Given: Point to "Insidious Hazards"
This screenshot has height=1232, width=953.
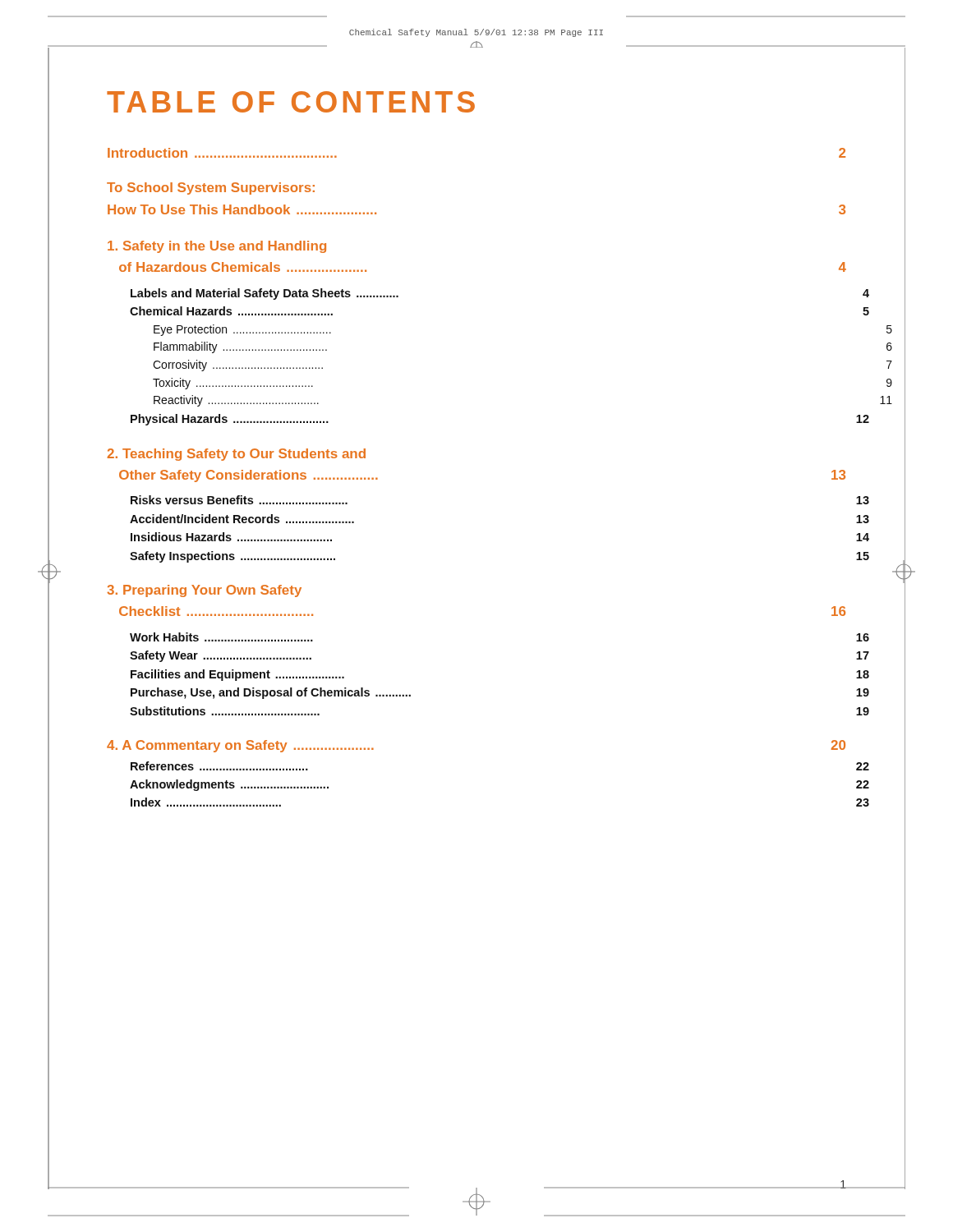Looking at the screenshot, I should pyautogui.click(x=228, y=536).
